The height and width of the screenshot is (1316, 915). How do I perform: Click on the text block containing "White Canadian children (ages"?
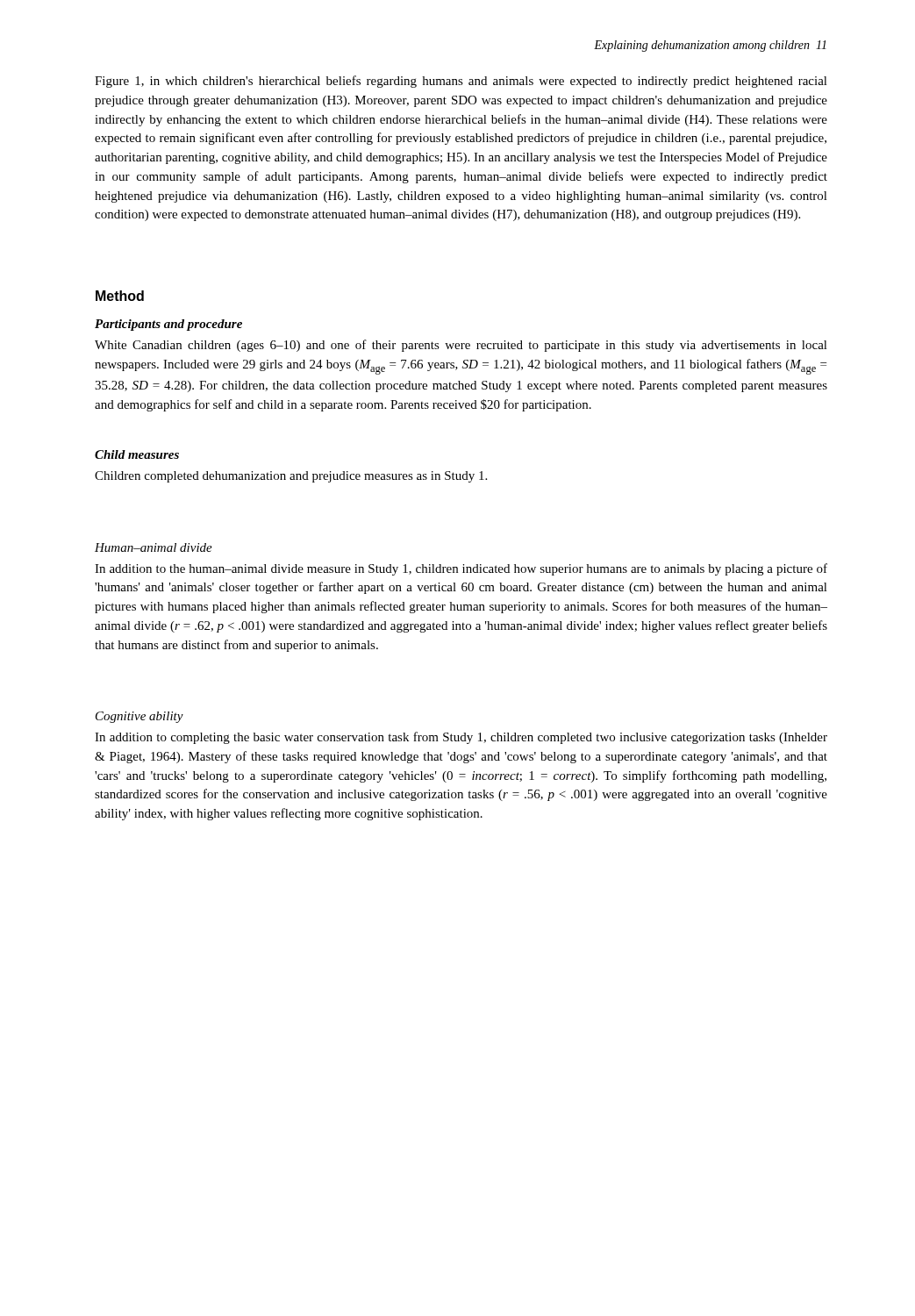pos(461,375)
